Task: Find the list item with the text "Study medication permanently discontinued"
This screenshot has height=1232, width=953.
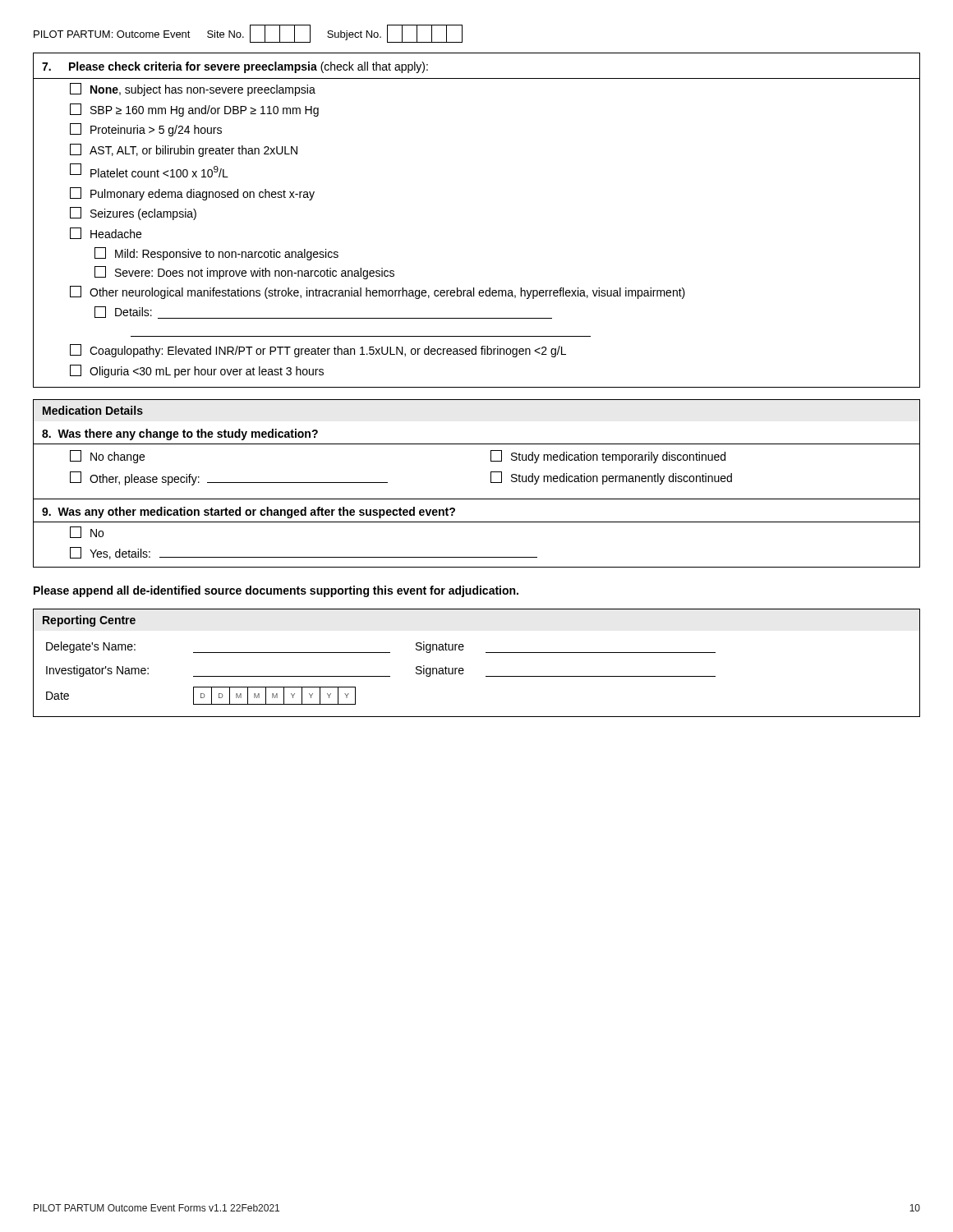Action: 612,479
